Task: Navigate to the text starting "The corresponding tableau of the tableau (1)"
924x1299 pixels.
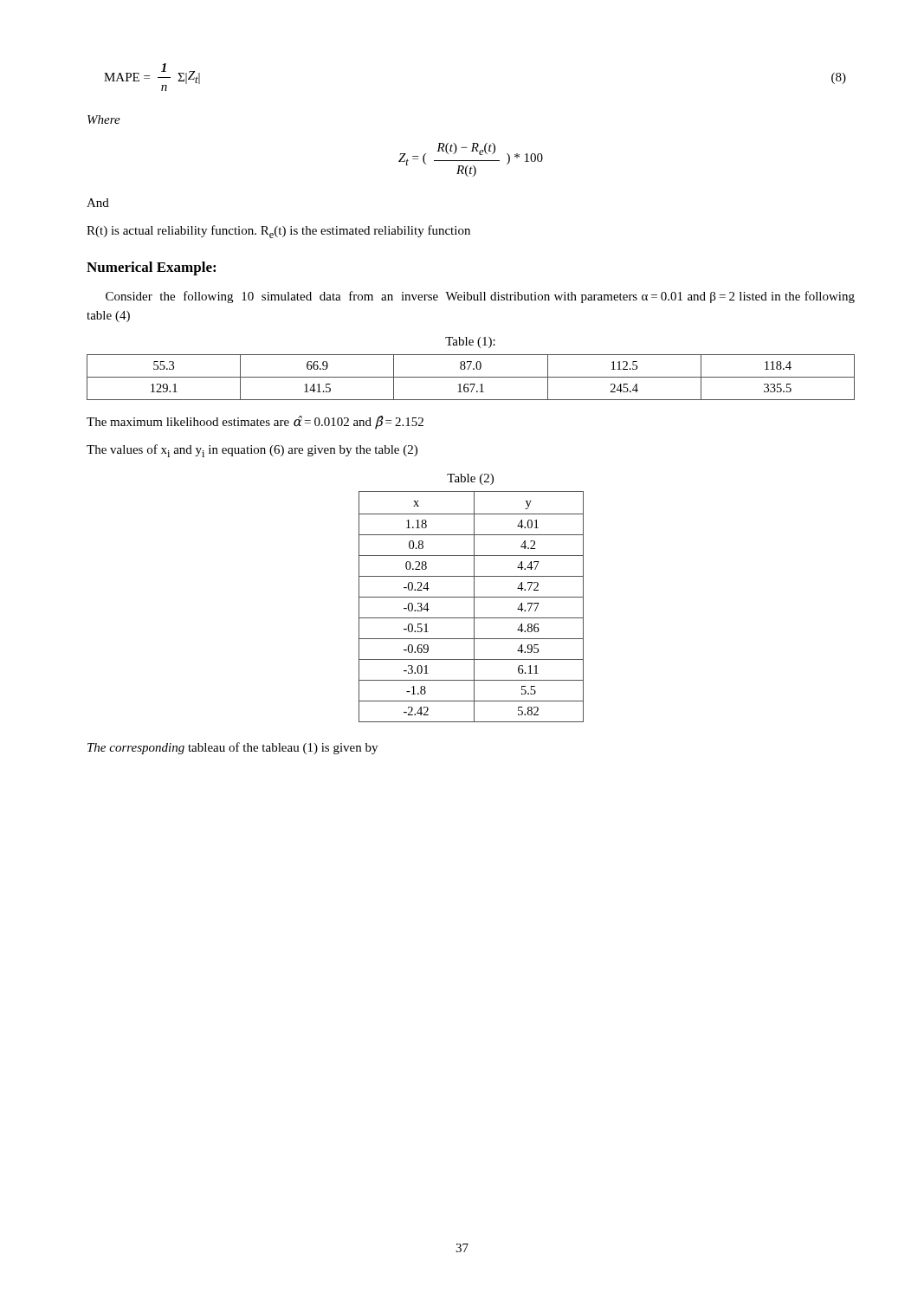Action: point(232,747)
